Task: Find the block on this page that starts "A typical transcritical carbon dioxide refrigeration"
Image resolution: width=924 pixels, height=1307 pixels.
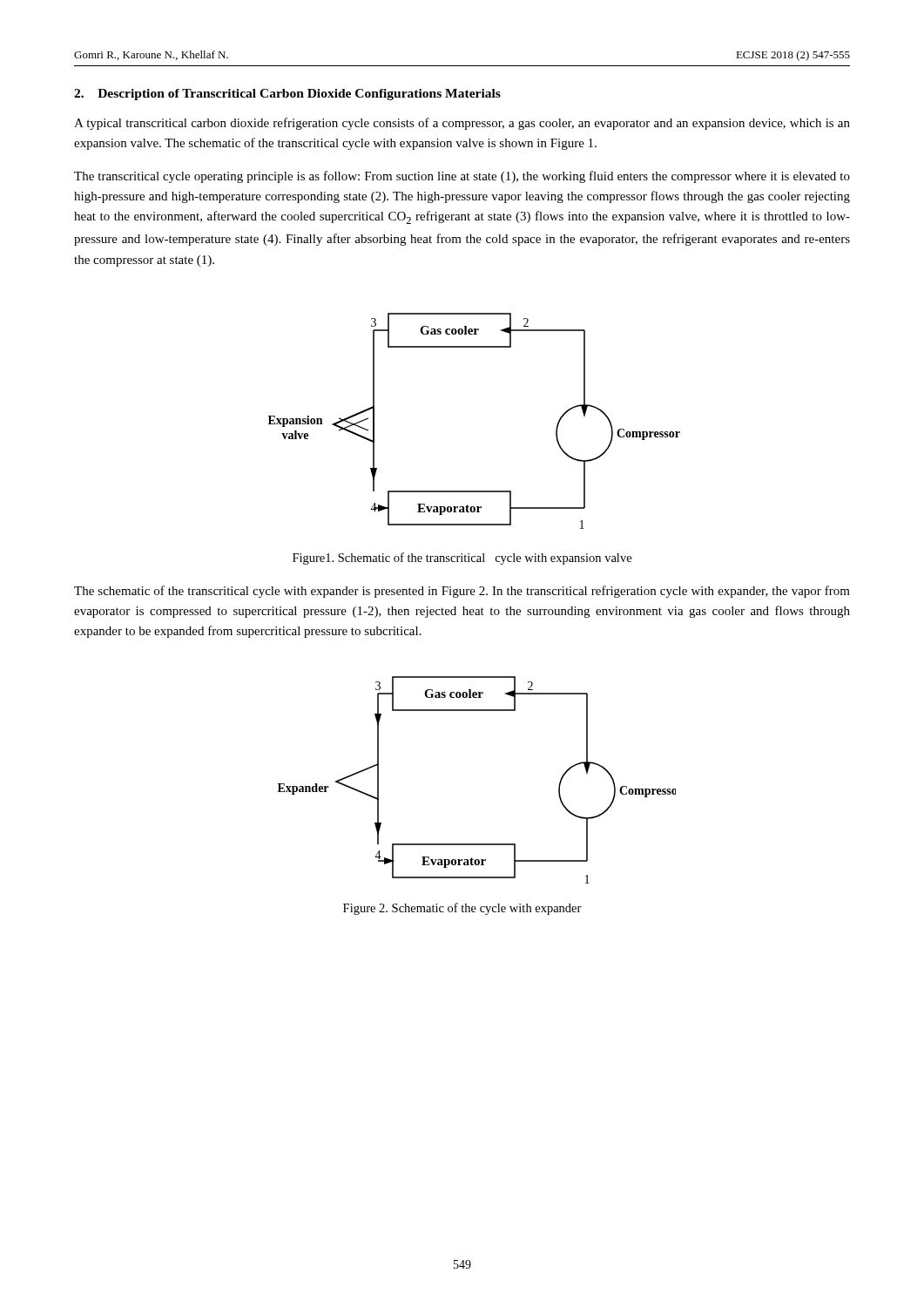Action: click(x=462, y=133)
